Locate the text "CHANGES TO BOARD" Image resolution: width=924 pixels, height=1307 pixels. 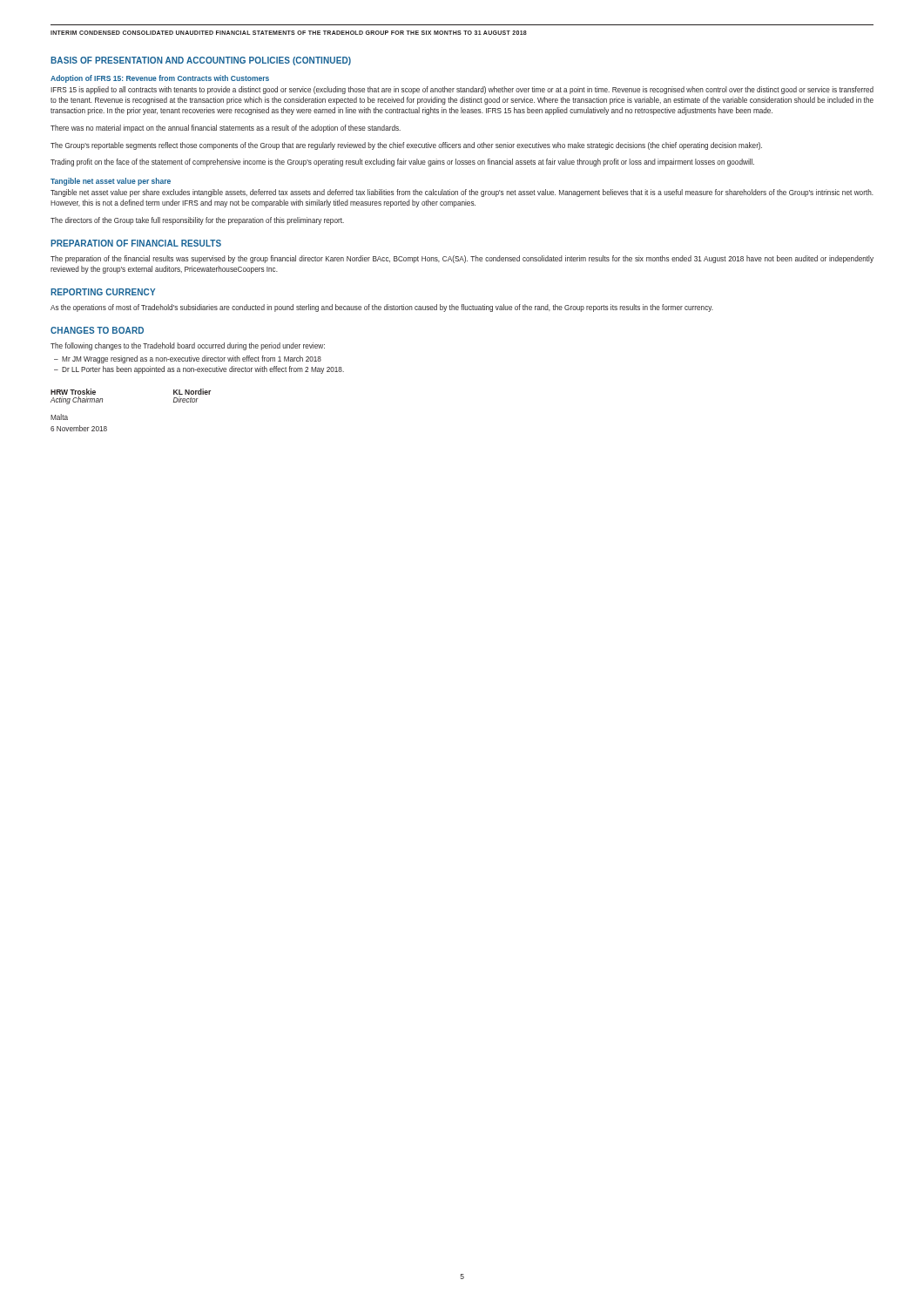[x=97, y=330]
